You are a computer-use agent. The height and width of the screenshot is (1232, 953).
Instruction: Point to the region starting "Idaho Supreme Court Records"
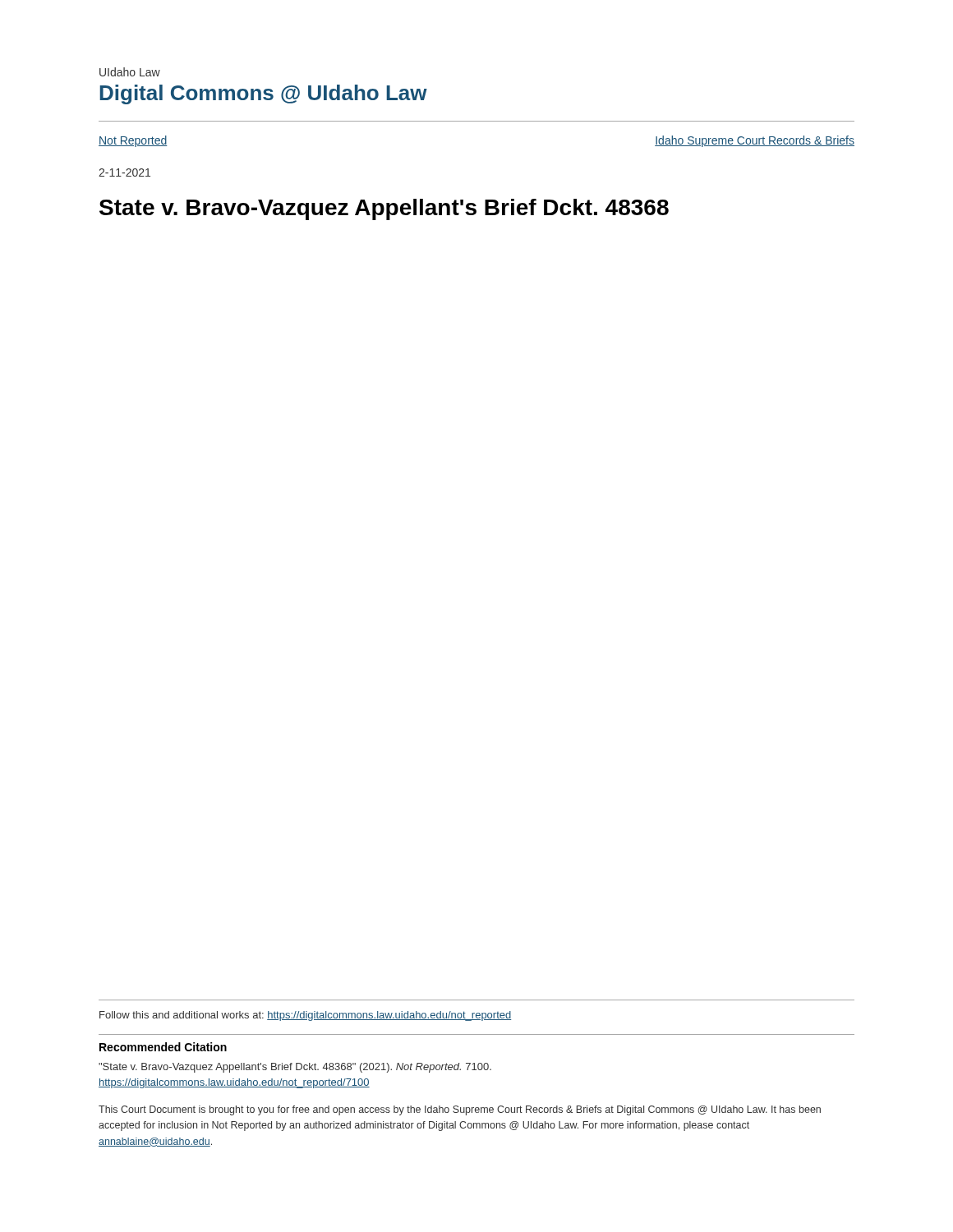[x=755, y=140]
